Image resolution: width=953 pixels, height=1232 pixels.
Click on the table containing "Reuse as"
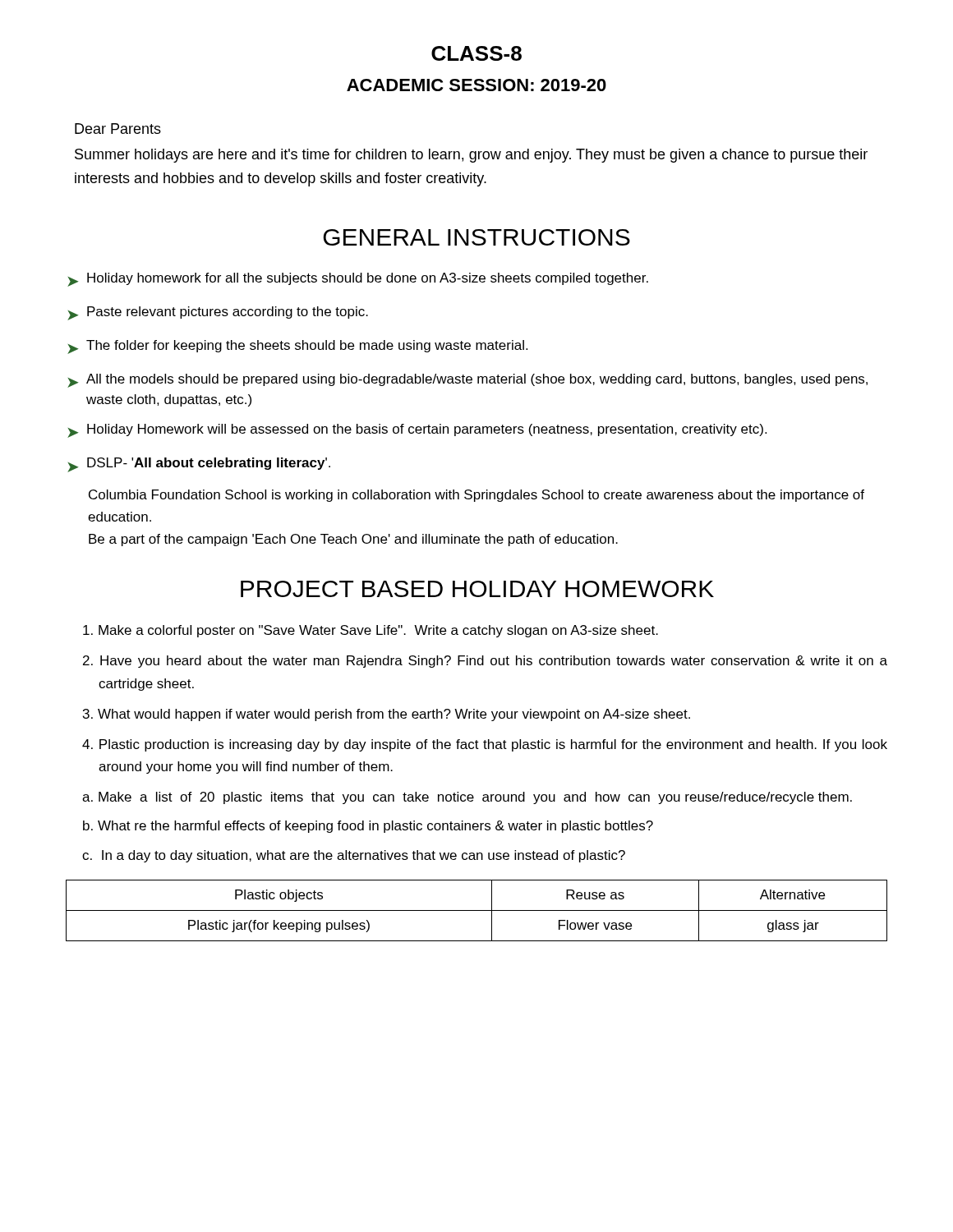(x=476, y=910)
